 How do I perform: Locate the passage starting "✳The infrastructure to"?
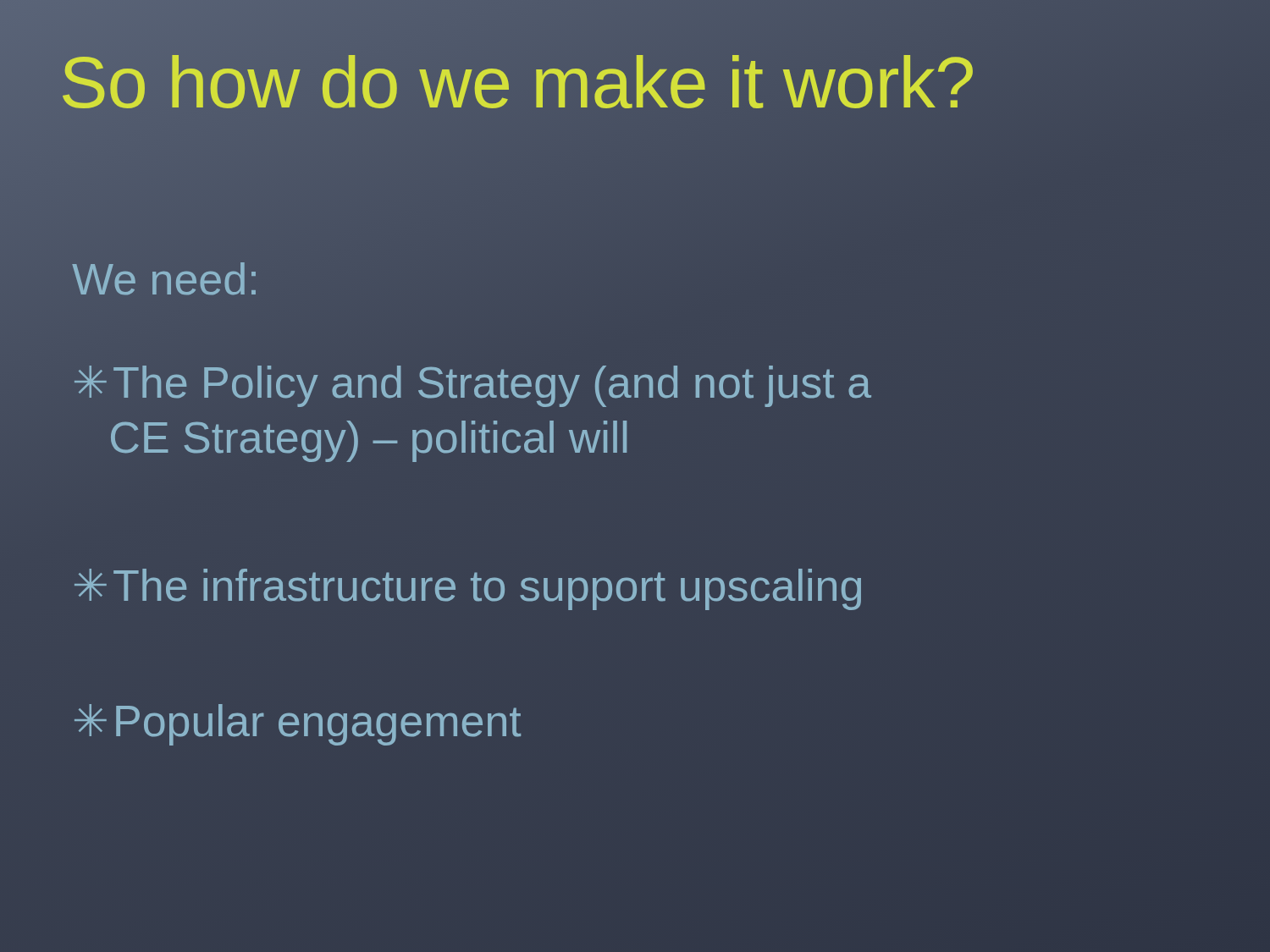[468, 586]
